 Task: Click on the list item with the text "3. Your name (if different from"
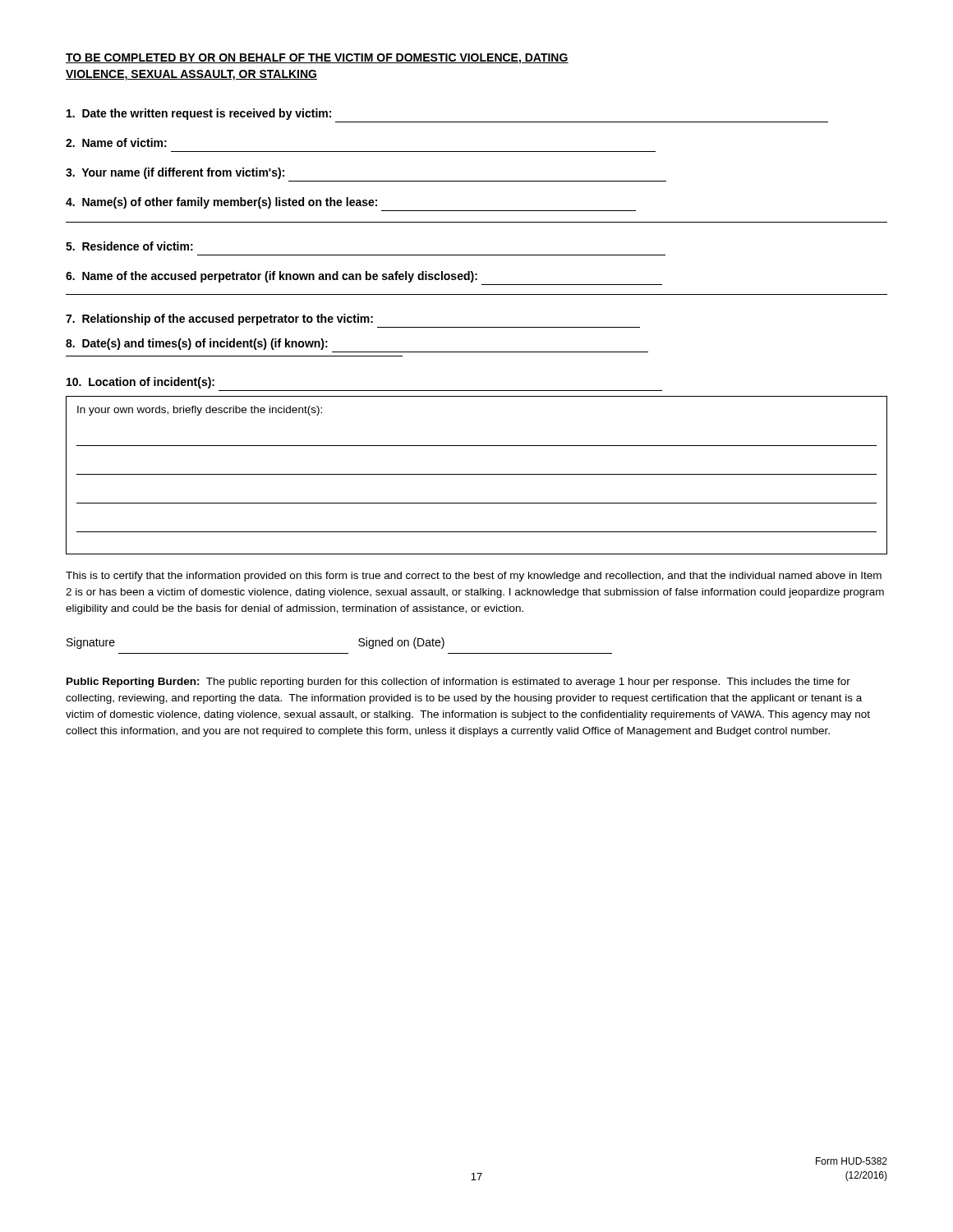(366, 172)
